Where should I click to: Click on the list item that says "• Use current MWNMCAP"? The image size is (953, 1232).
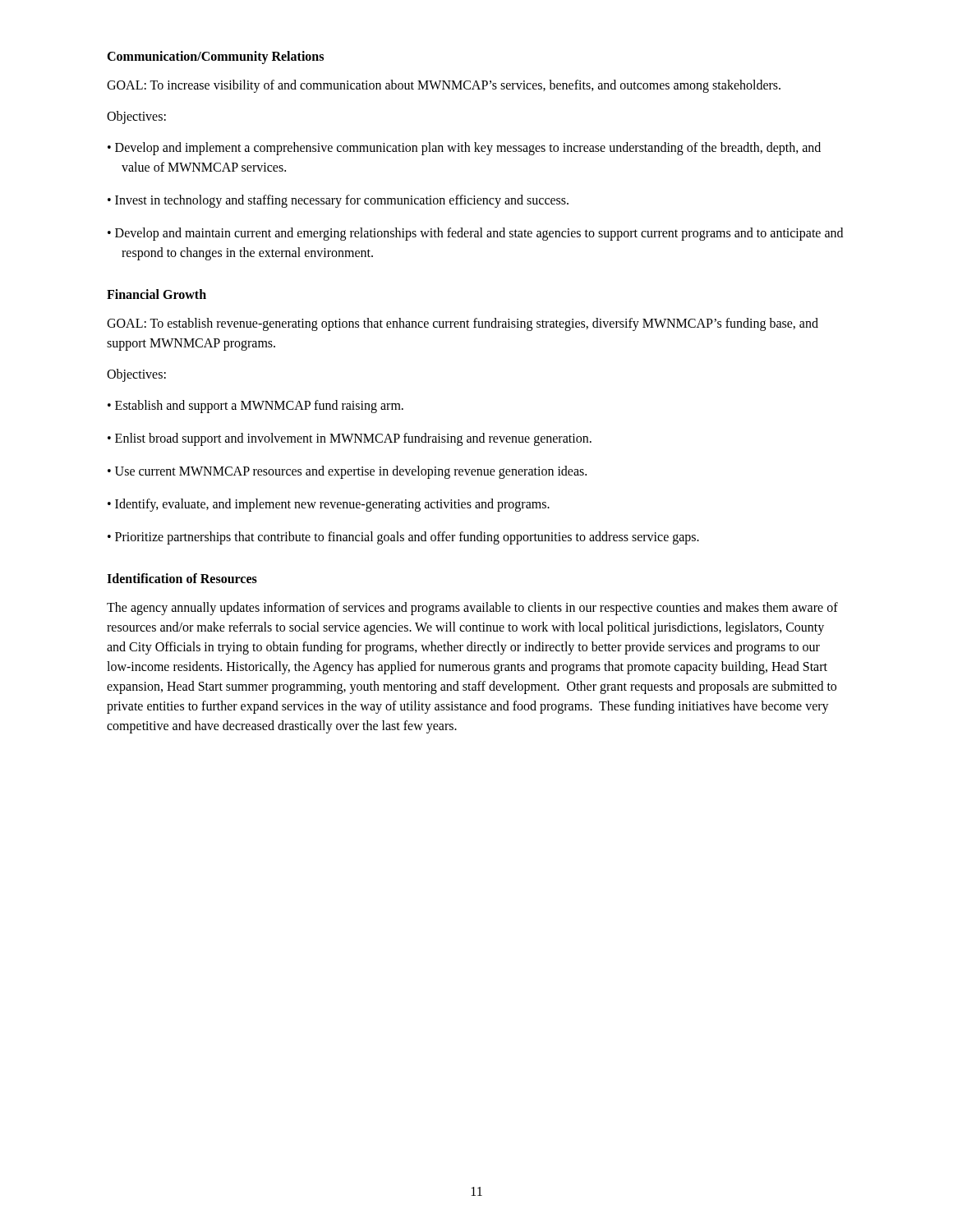(x=347, y=471)
